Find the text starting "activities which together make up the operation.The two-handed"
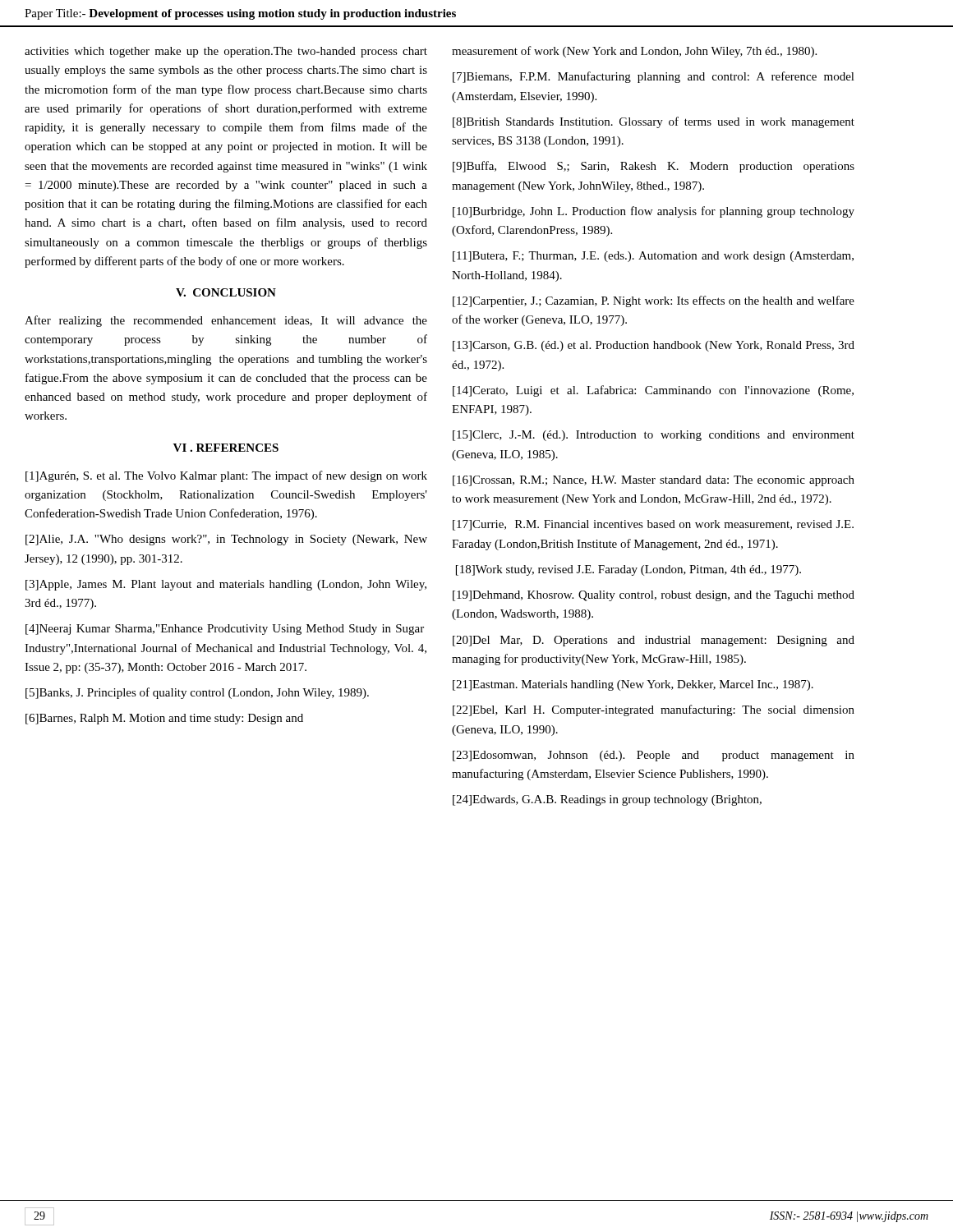The width and height of the screenshot is (953, 1232). (x=226, y=156)
